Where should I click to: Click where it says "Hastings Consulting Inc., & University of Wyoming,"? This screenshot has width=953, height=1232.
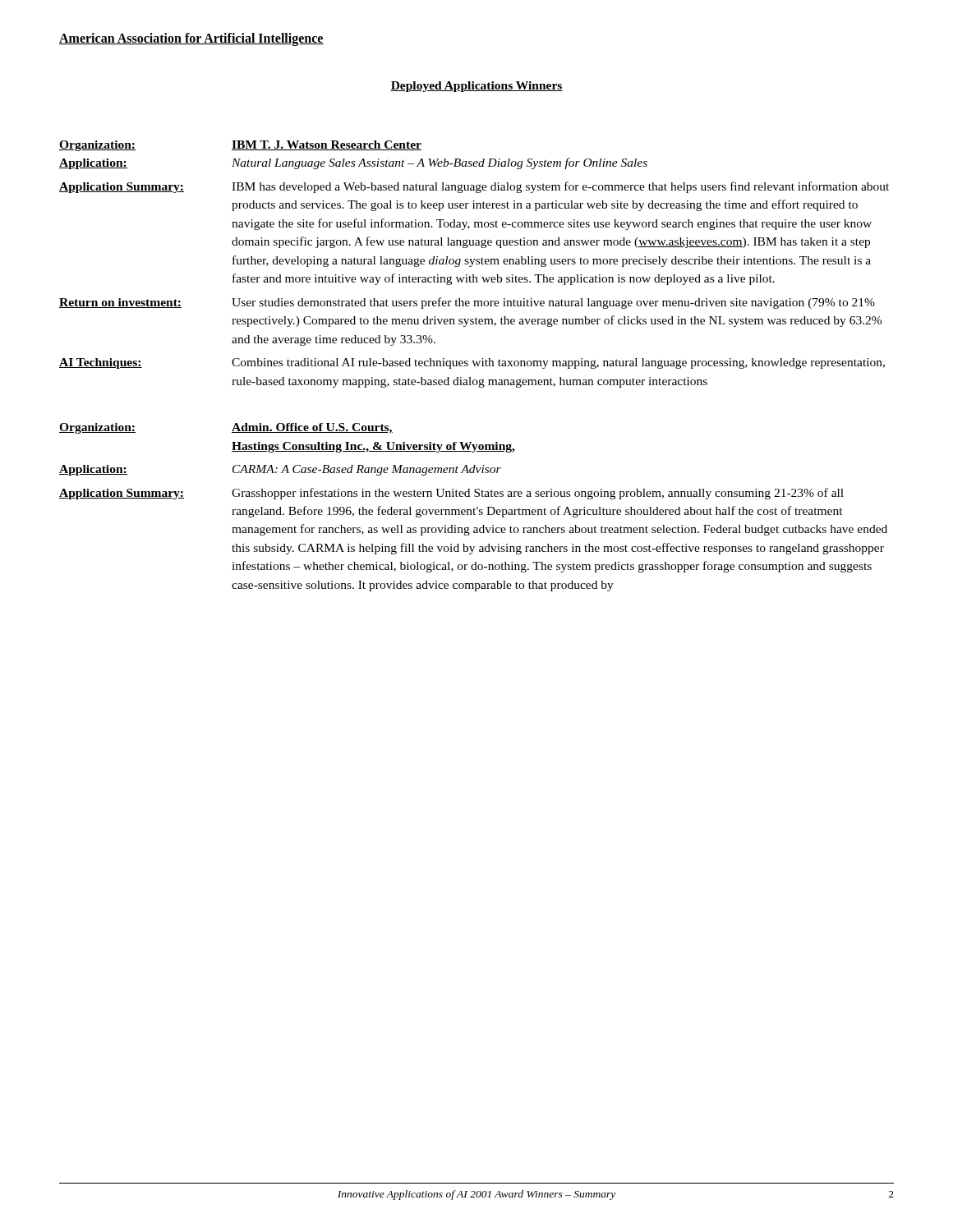(x=373, y=445)
